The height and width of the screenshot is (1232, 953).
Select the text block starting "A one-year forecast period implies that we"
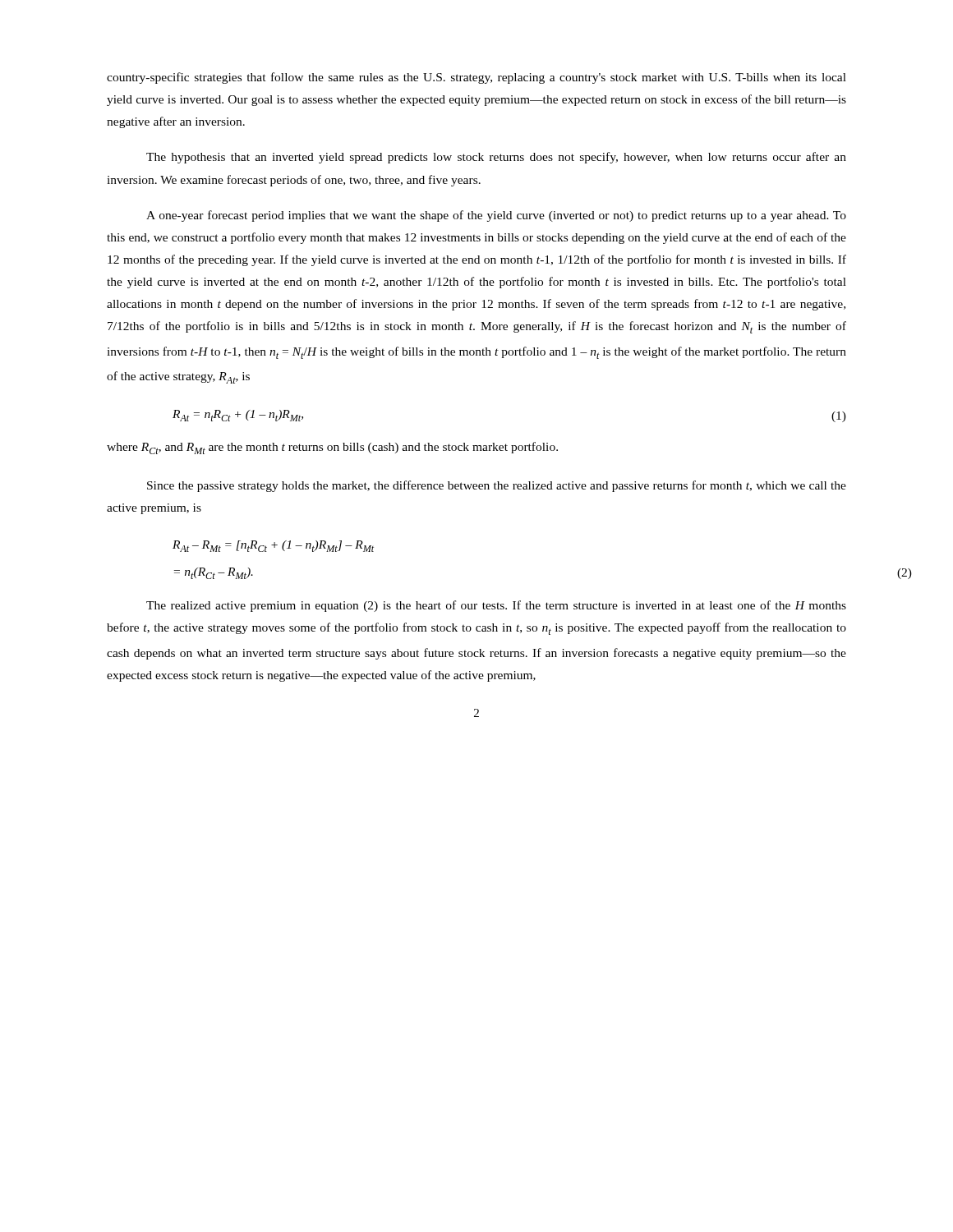coord(476,296)
